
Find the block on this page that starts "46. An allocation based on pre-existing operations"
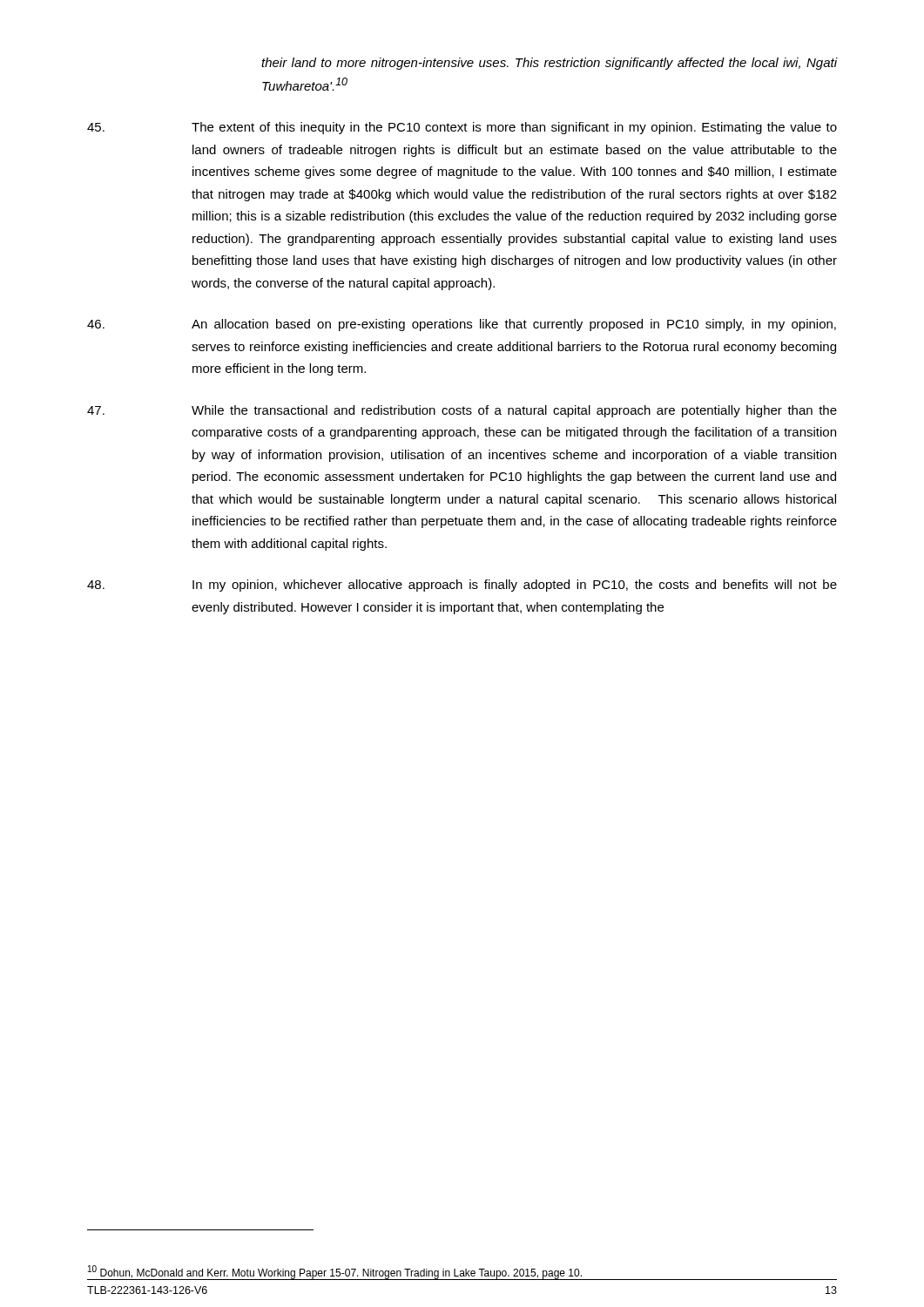[x=462, y=346]
